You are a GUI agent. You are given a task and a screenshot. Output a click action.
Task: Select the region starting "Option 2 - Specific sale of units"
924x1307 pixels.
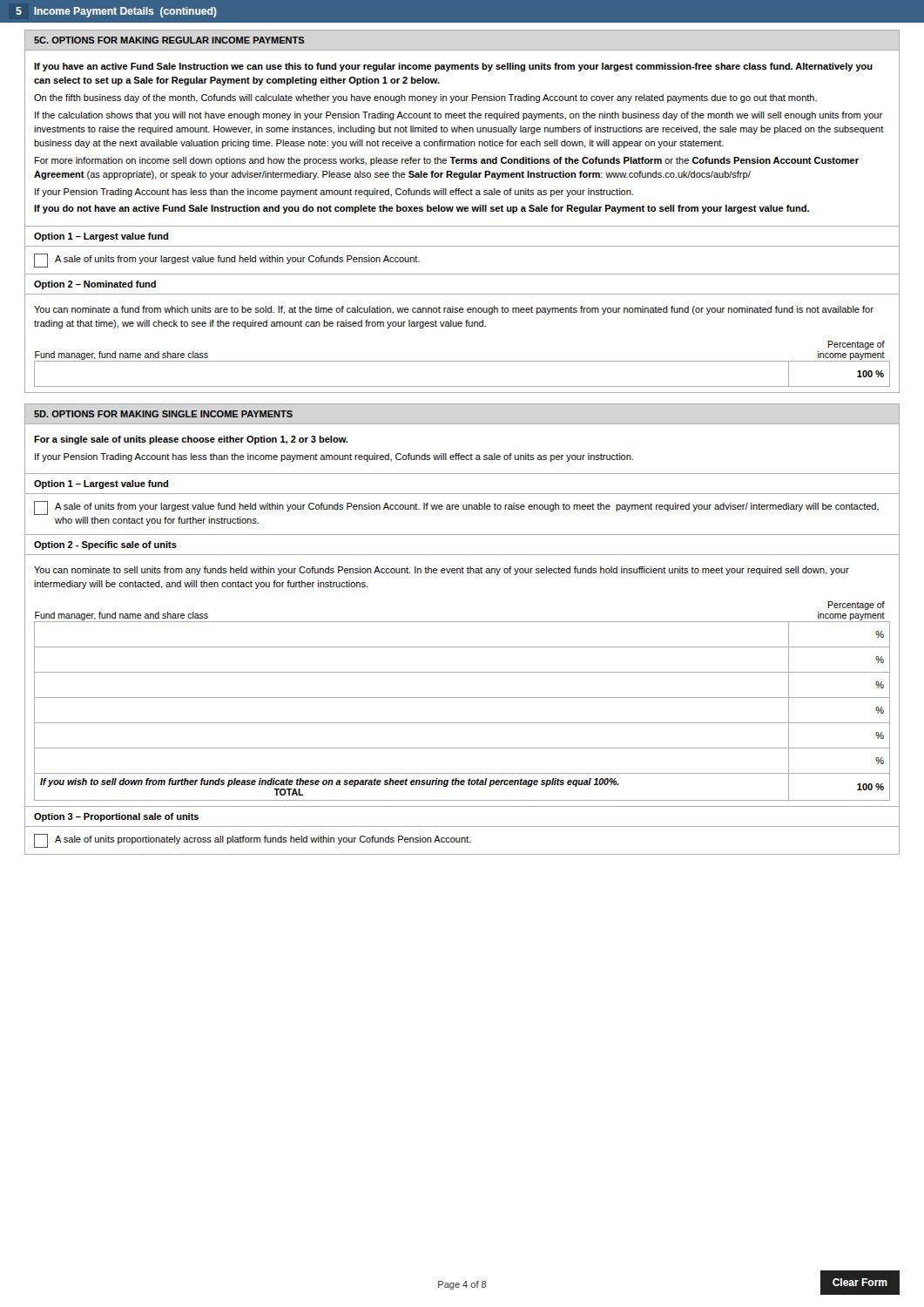(x=105, y=545)
